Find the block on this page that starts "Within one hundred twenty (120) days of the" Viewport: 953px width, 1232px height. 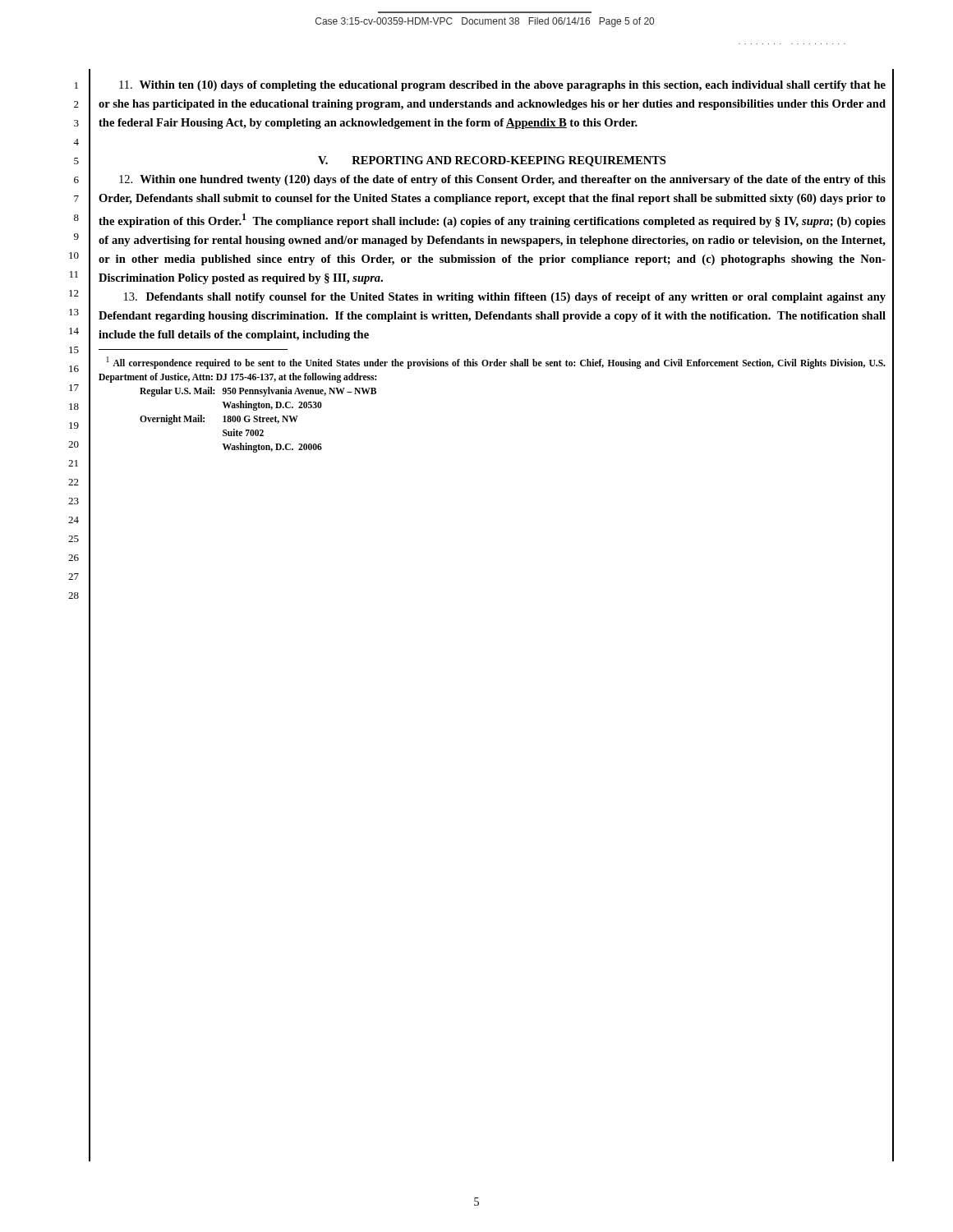(x=492, y=228)
